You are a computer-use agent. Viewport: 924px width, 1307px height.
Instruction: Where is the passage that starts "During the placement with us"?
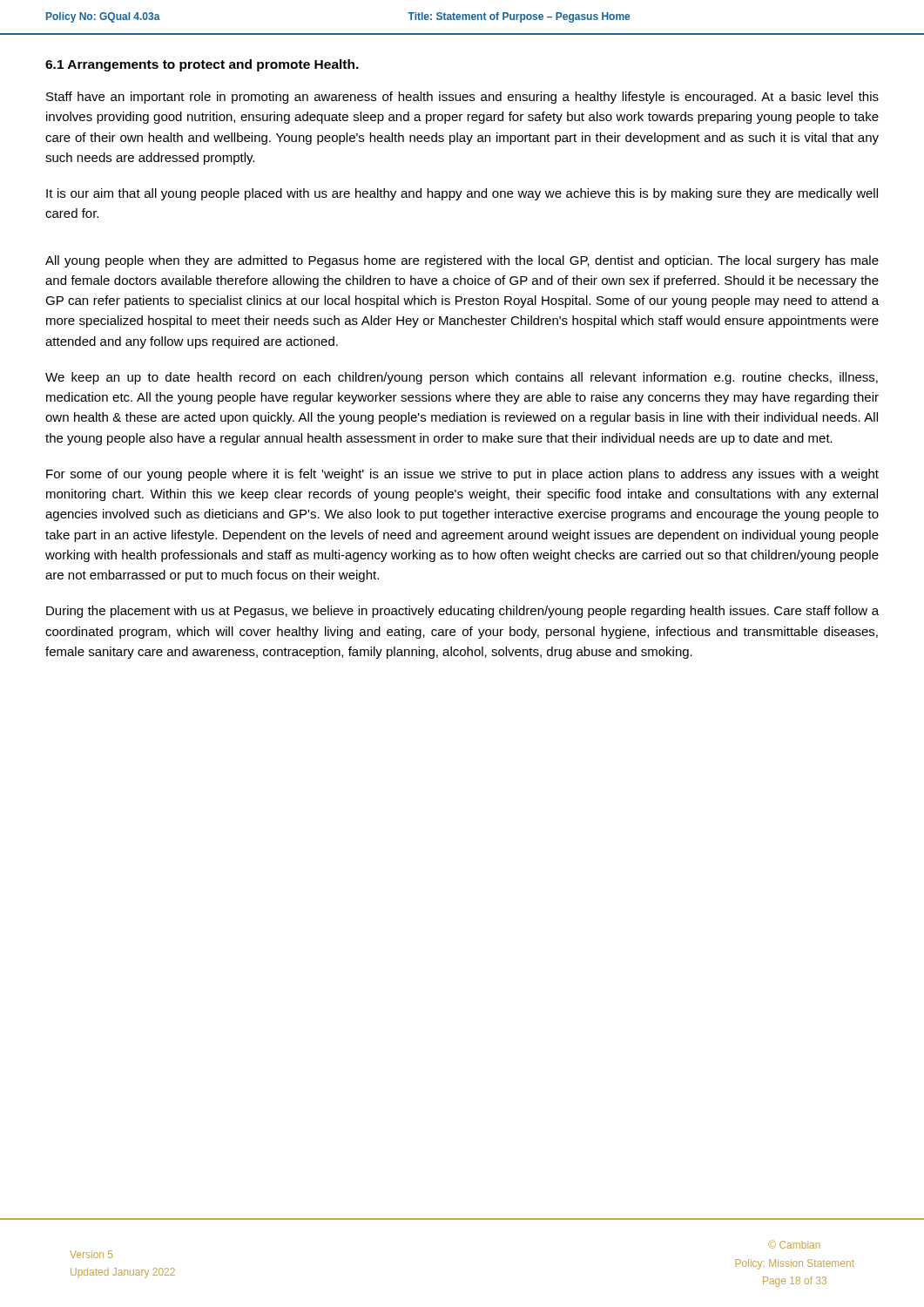pyautogui.click(x=462, y=631)
